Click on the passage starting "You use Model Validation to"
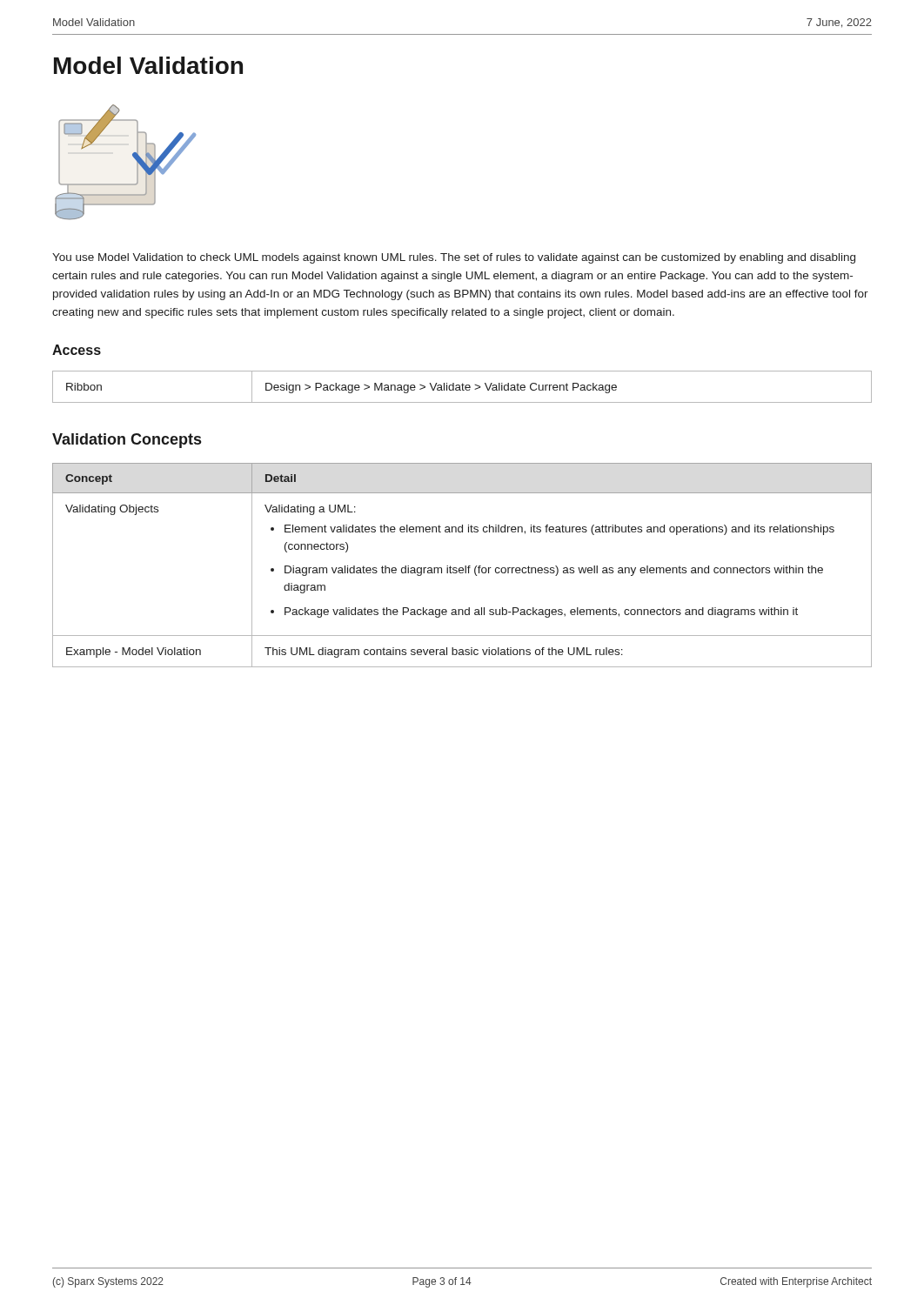The height and width of the screenshot is (1305, 924). coord(460,284)
